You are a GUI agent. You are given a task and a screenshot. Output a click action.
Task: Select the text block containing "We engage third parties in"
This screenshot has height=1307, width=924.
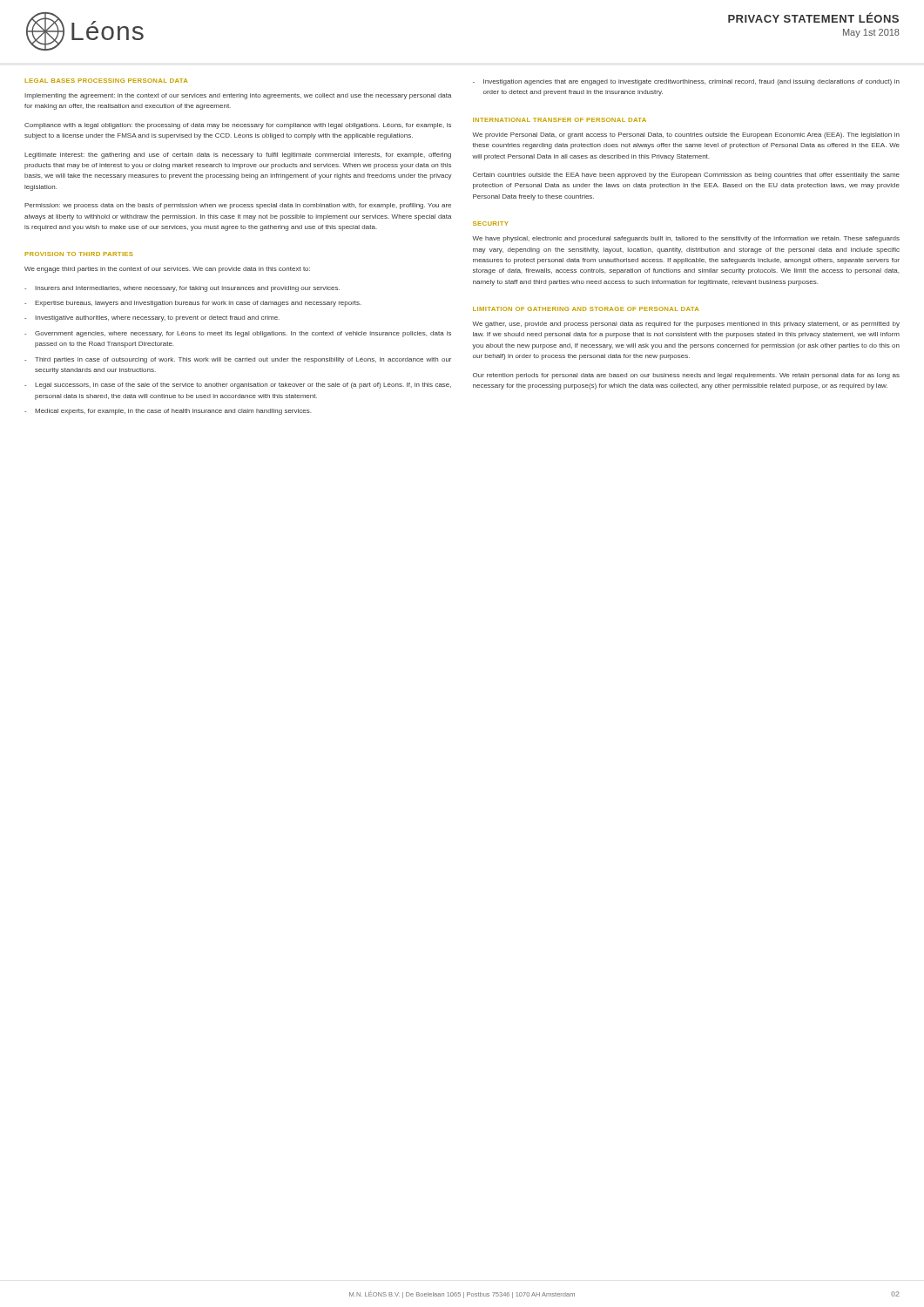tap(168, 269)
